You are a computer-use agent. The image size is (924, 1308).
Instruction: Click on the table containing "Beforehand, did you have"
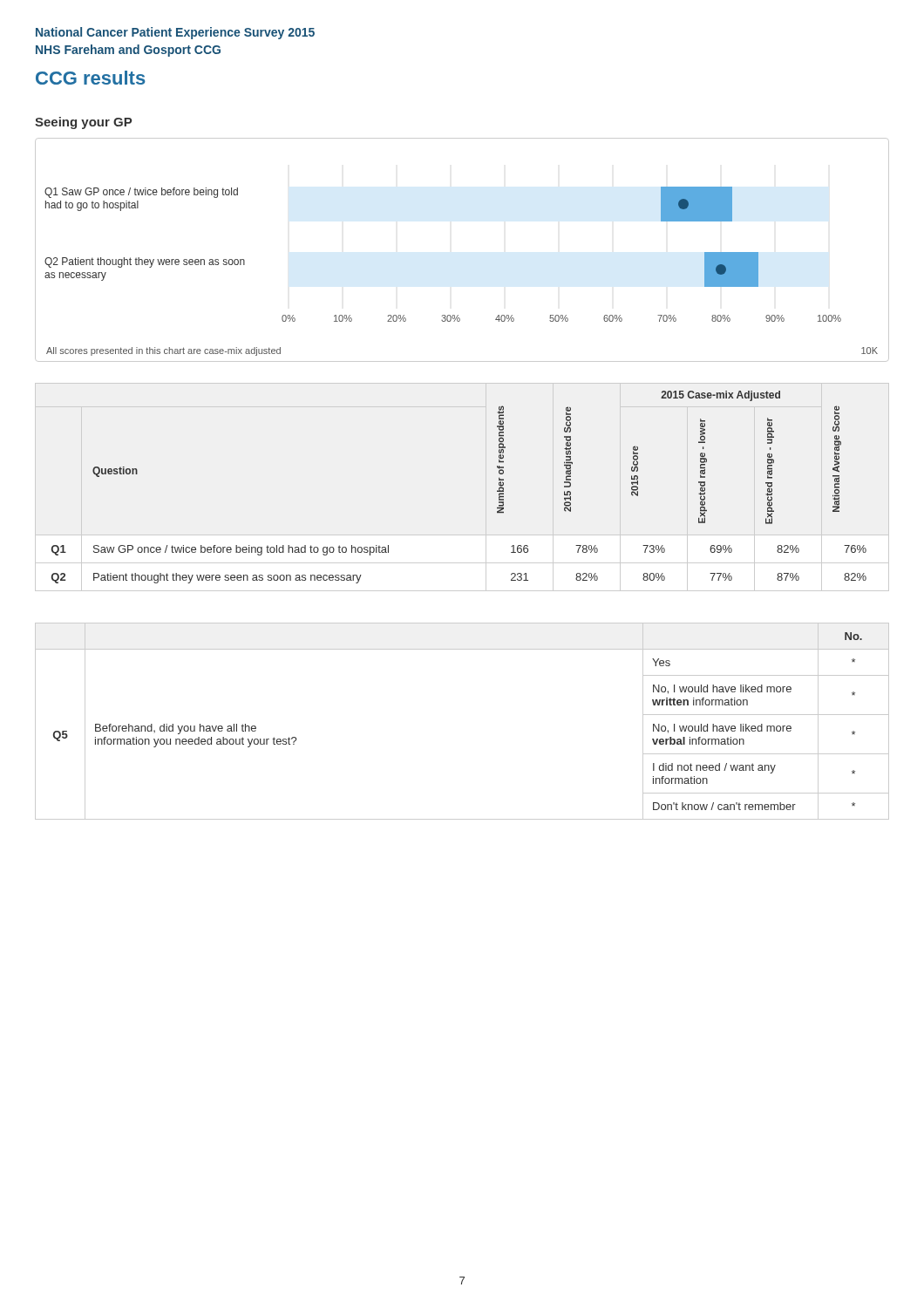462,722
